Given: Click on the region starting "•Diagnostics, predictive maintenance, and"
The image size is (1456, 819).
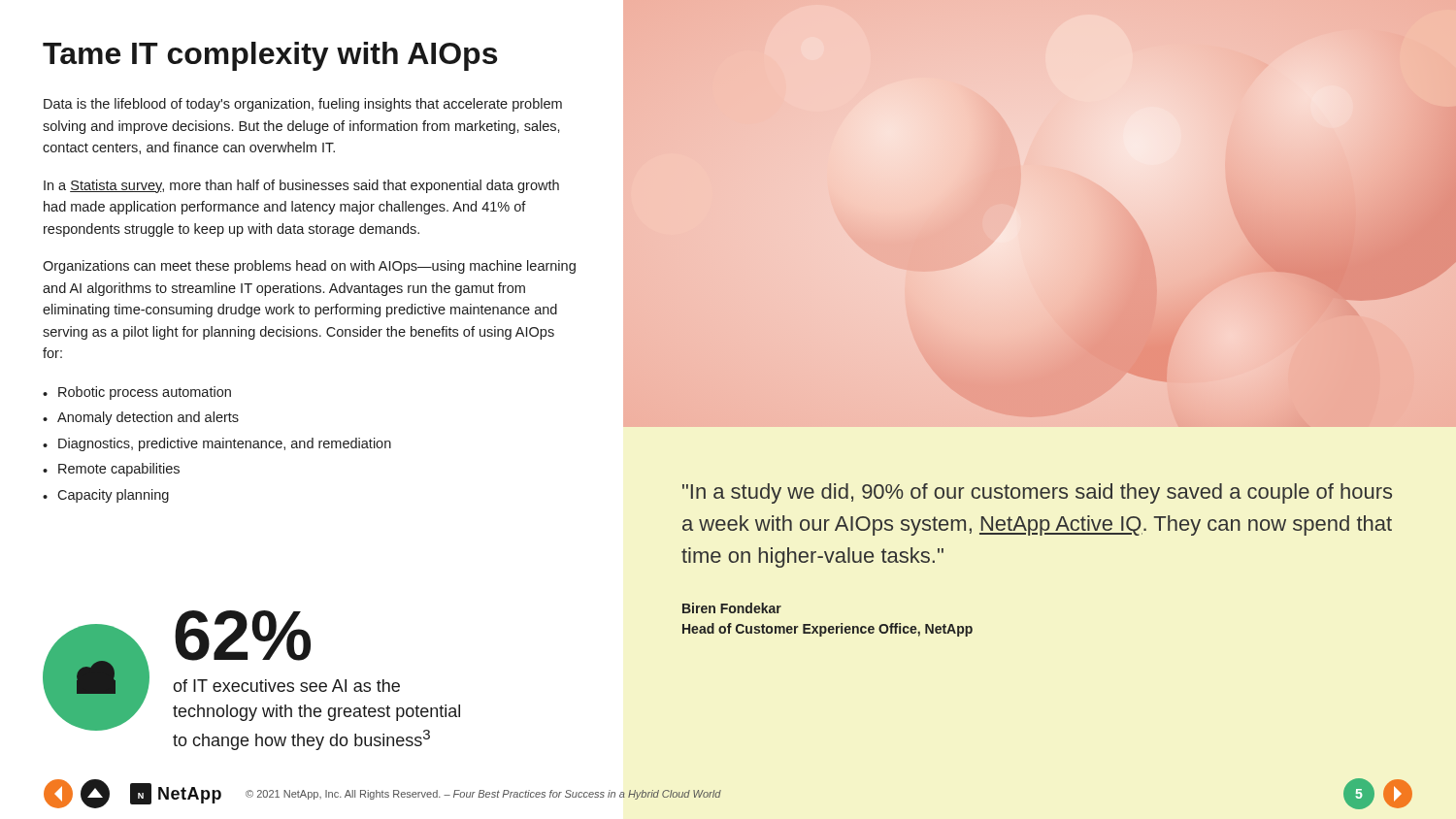Looking at the screenshot, I should (x=217, y=445).
